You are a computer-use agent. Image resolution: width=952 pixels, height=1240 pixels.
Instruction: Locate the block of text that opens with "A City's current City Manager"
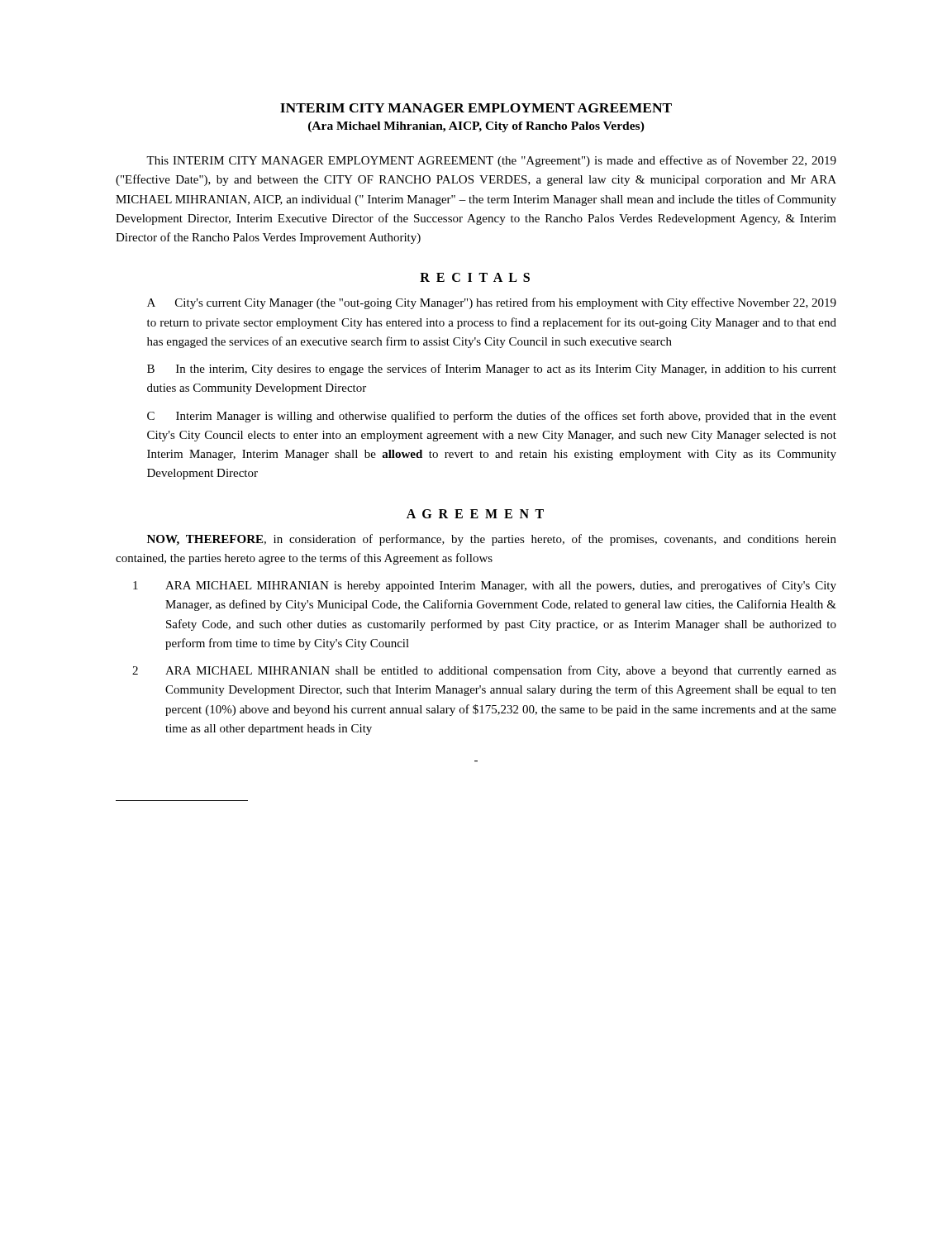click(492, 321)
